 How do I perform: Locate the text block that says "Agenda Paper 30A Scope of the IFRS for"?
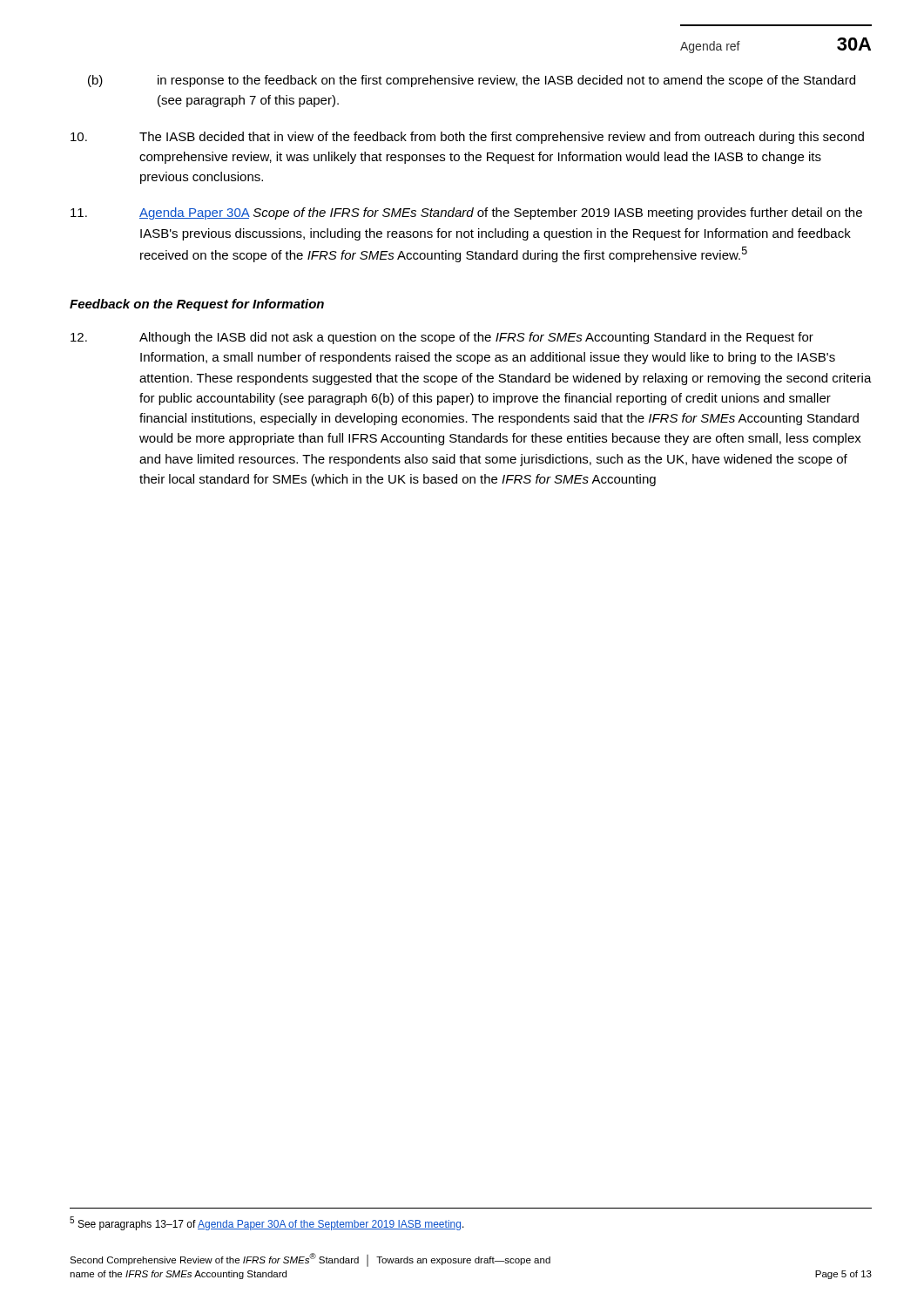(471, 234)
